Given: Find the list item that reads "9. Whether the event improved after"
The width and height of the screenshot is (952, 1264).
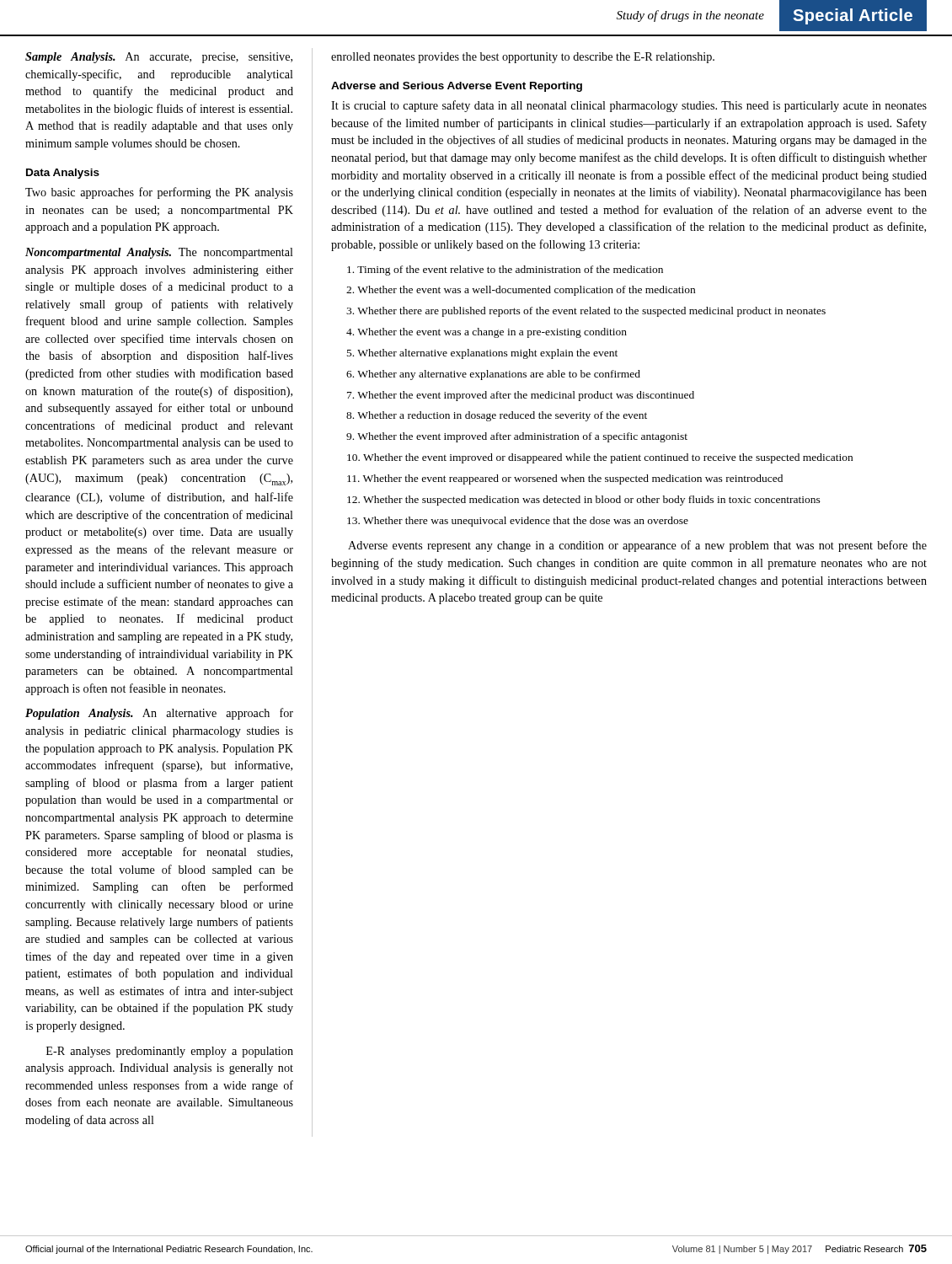Looking at the screenshot, I should (517, 436).
